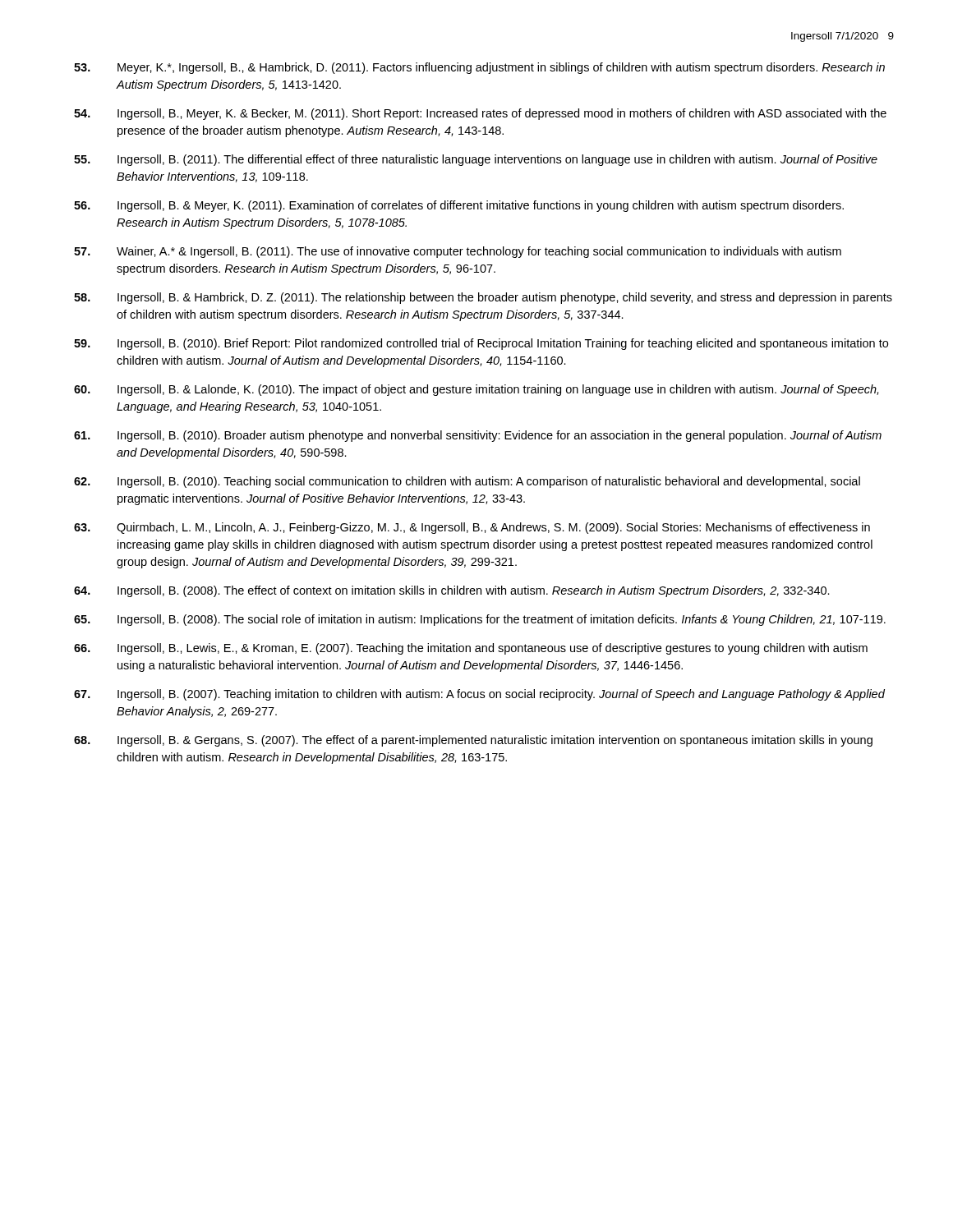Click on the list item containing "59. Ingersoll, B. (2010). Brief Report: Pilot"

pyautogui.click(x=484, y=352)
